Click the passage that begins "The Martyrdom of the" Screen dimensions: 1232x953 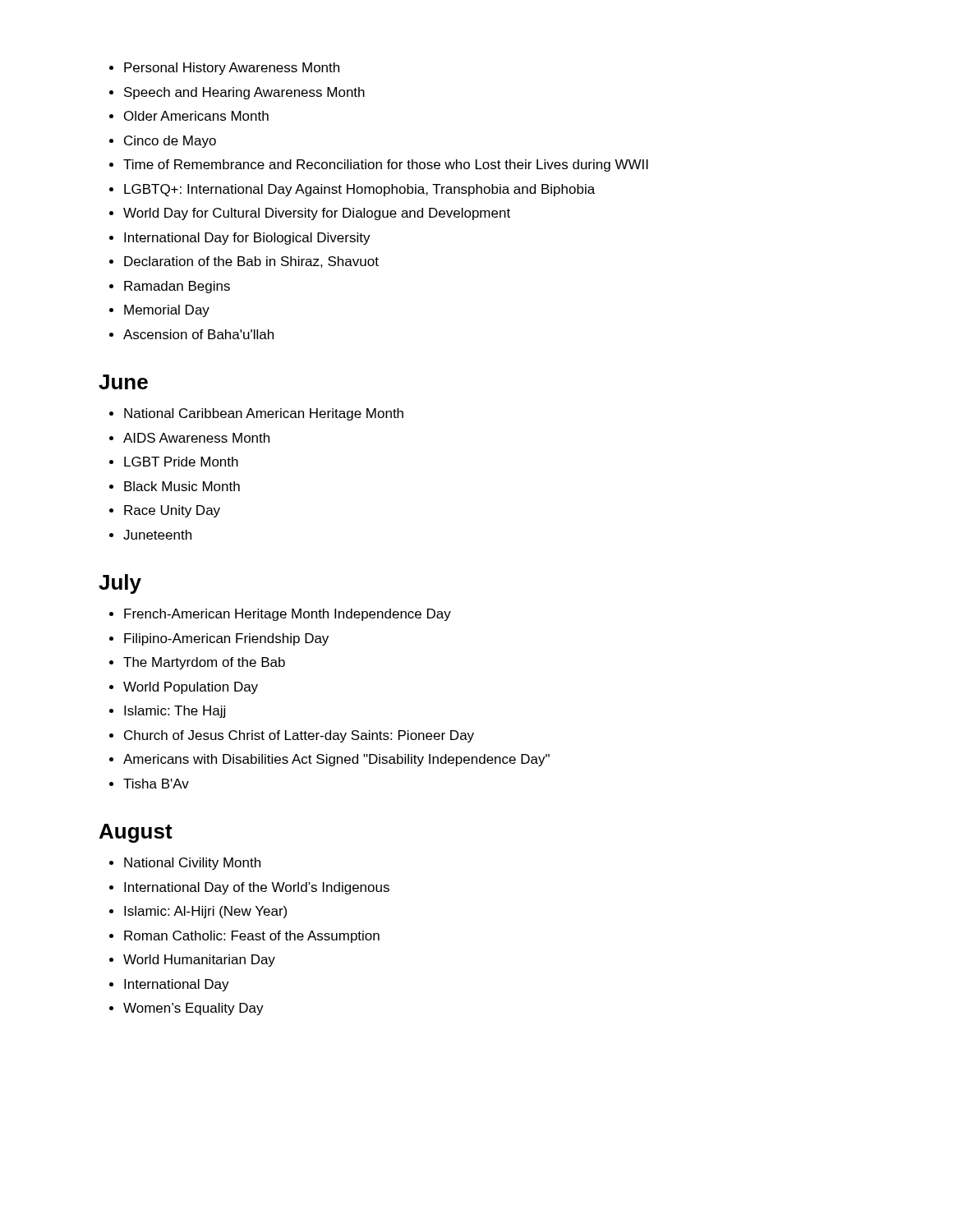[204, 663]
